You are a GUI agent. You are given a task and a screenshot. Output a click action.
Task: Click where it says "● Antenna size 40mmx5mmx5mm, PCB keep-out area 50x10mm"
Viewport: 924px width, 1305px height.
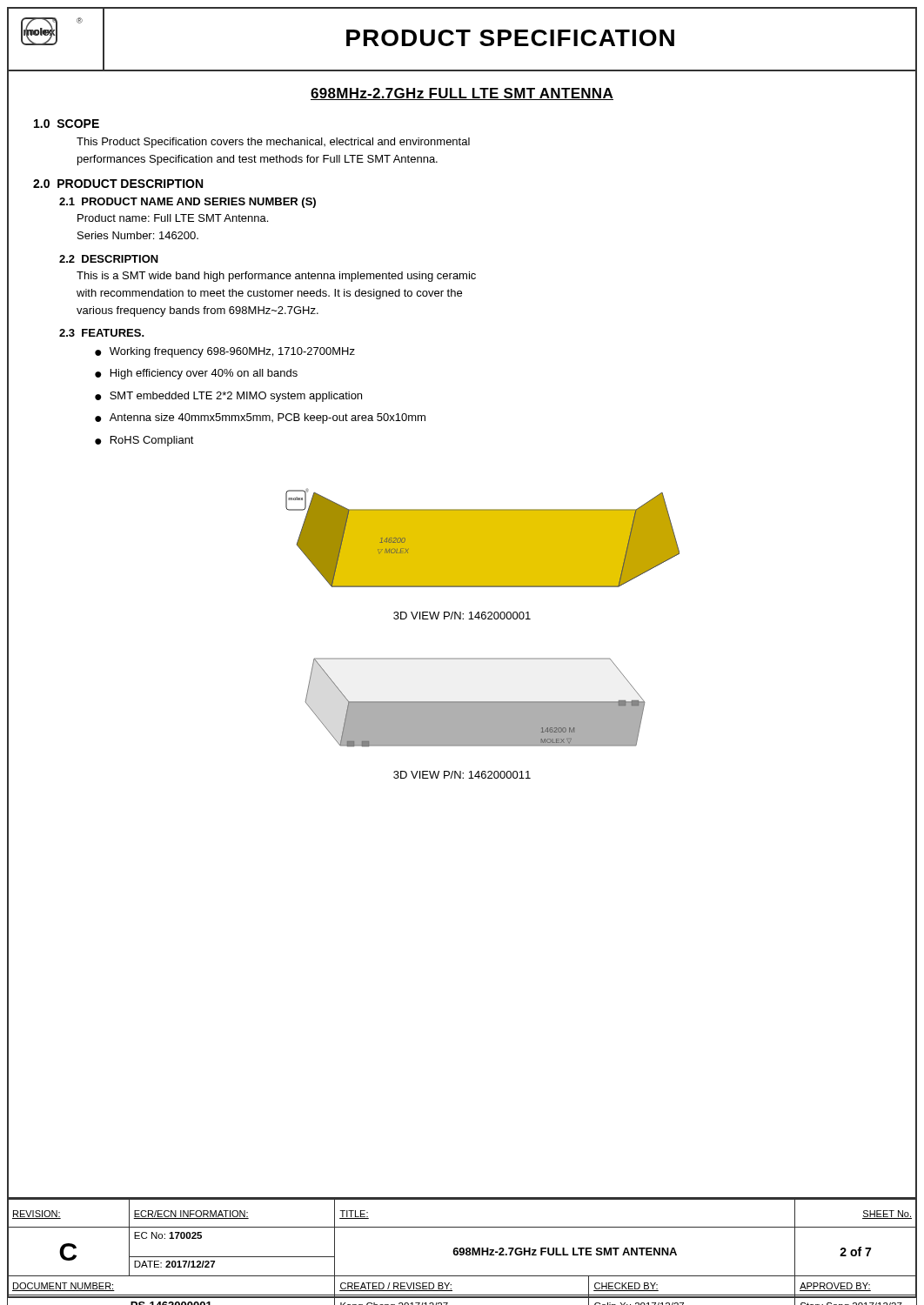pyautogui.click(x=260, y=419)
